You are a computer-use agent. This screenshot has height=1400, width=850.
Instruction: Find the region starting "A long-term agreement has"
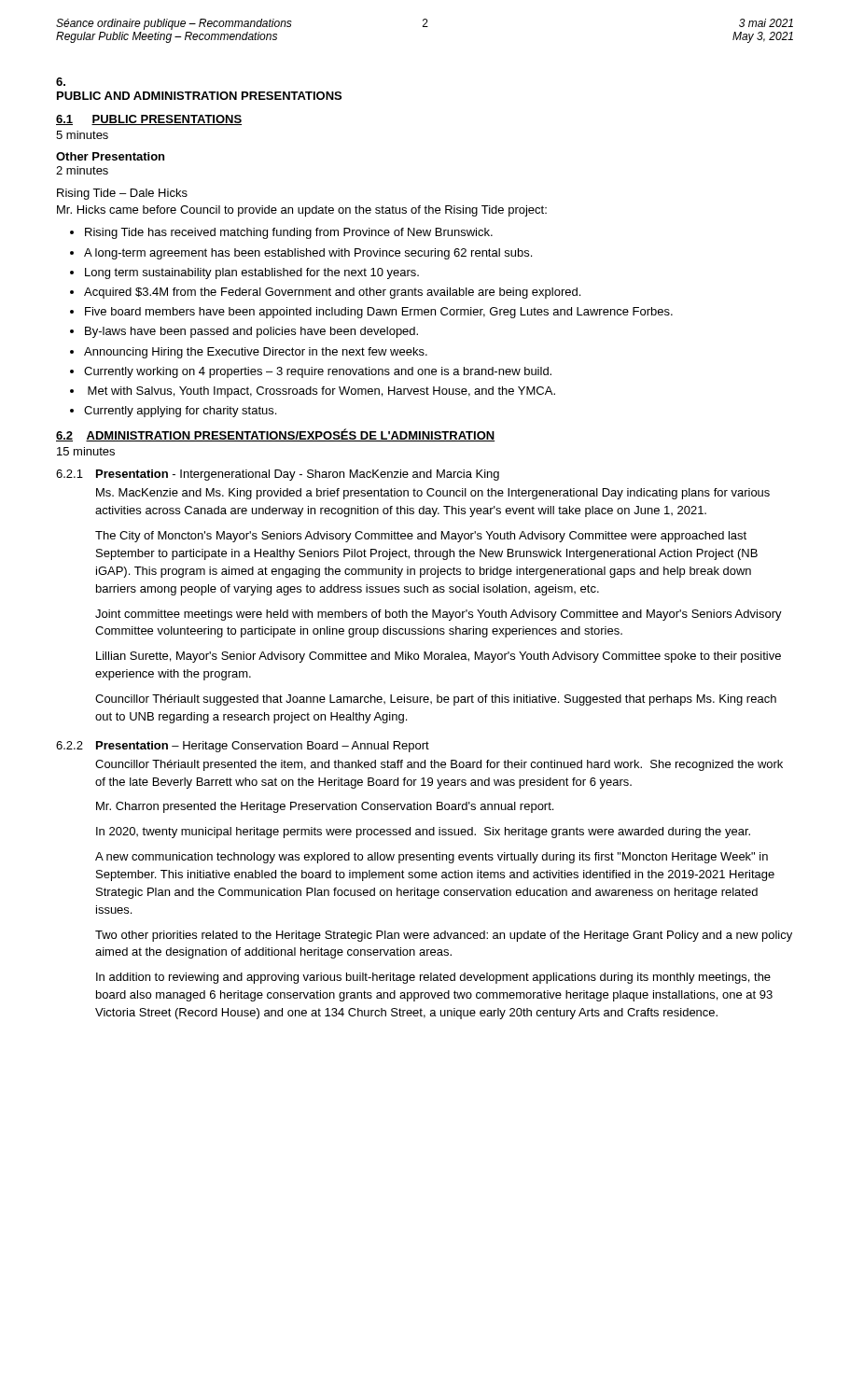[x=309, y=252]
